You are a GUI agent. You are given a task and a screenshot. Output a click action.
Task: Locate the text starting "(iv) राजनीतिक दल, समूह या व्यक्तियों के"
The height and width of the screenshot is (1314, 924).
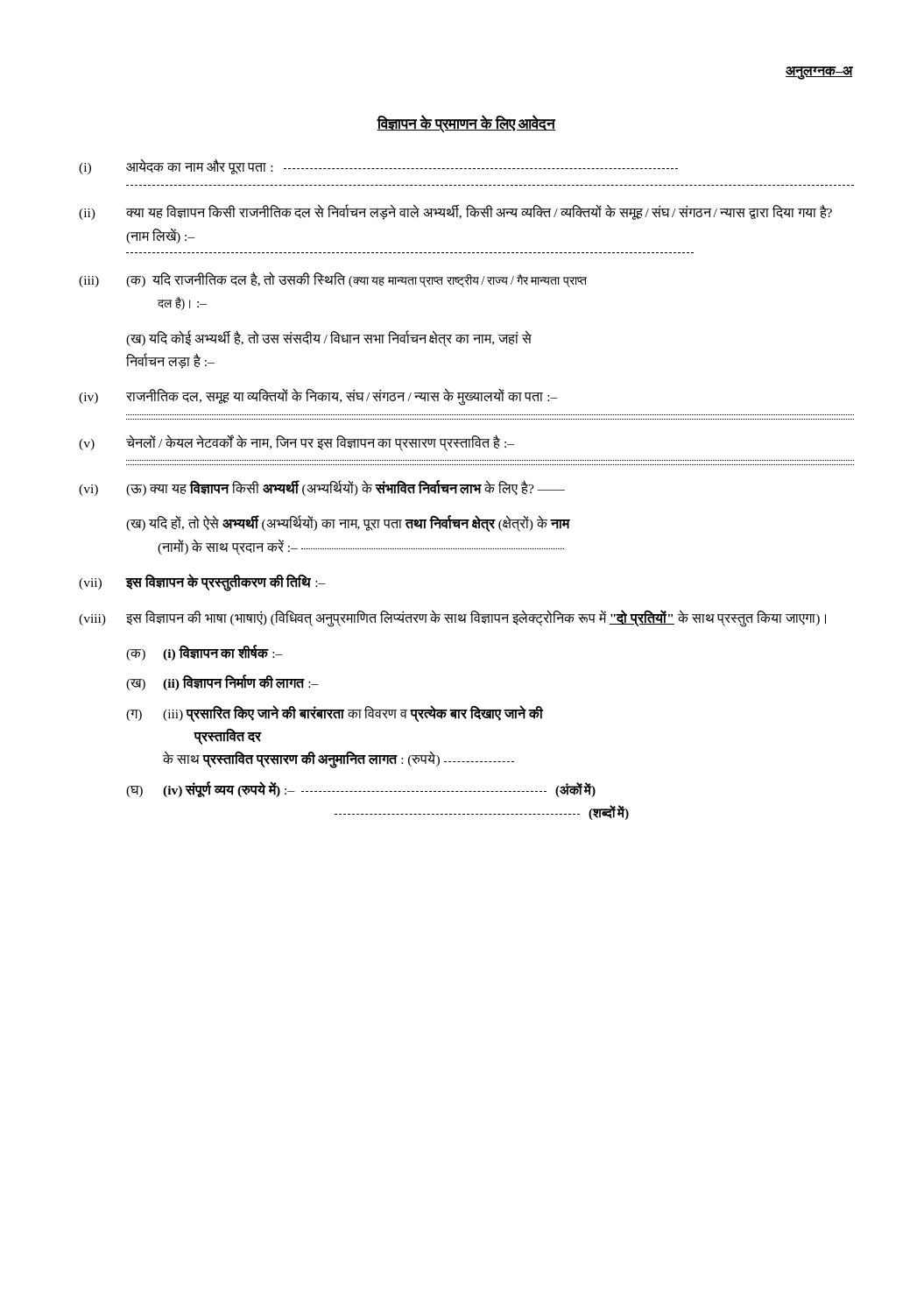coord(466,404)
